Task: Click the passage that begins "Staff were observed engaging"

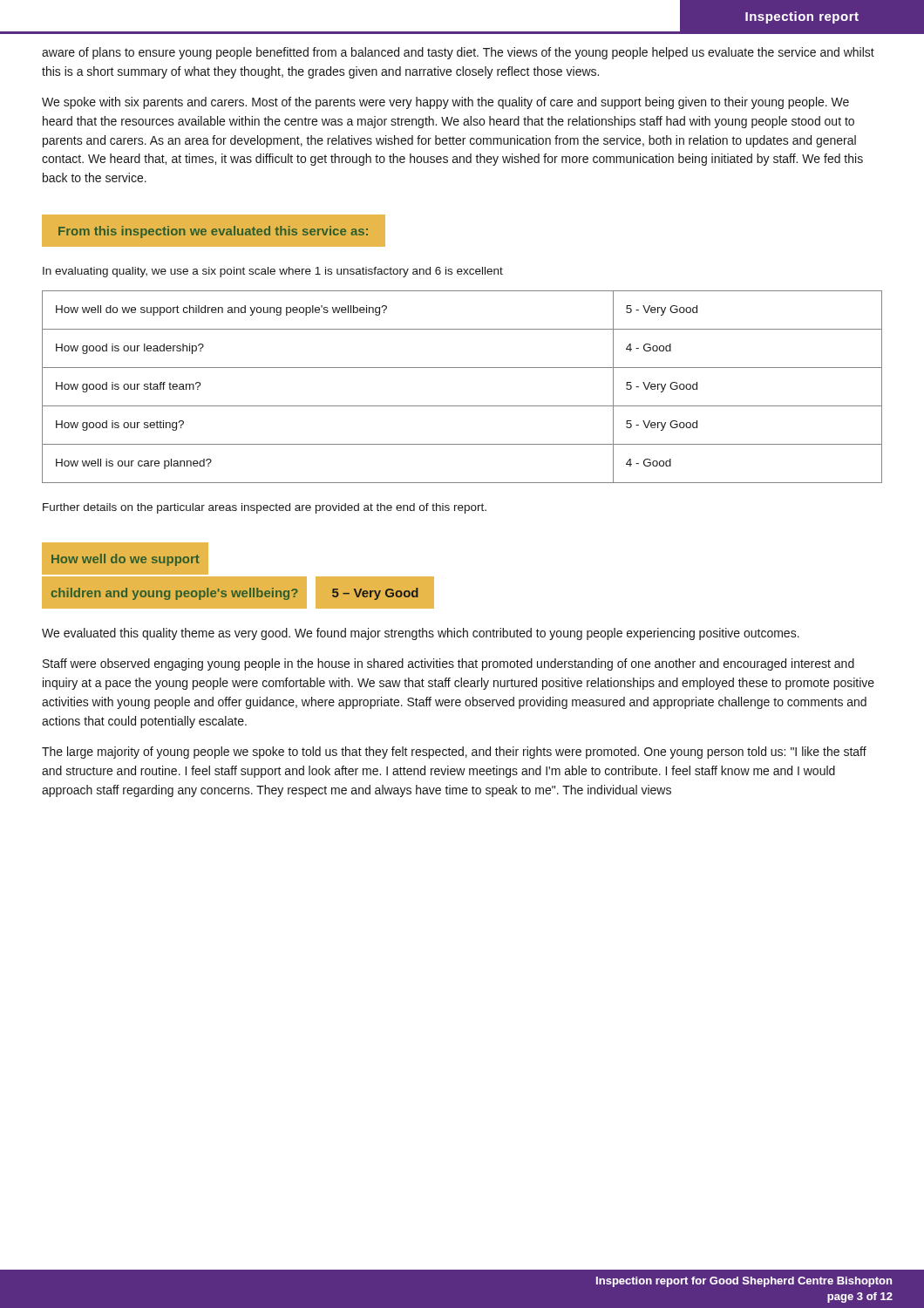Action: click(458, 692)
